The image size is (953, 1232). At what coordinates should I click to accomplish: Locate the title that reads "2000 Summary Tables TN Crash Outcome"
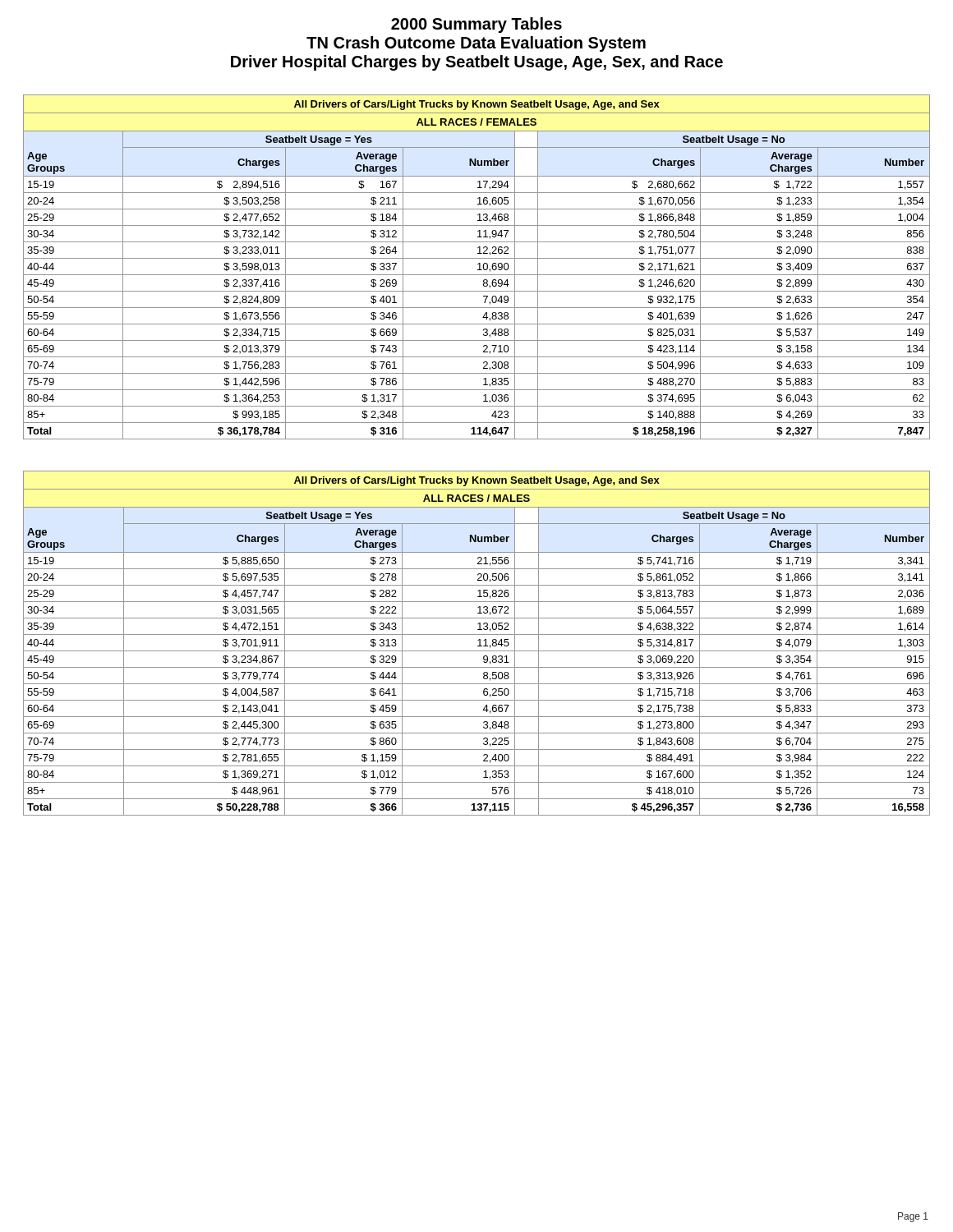pyautogui.click(x=476, y=43)
